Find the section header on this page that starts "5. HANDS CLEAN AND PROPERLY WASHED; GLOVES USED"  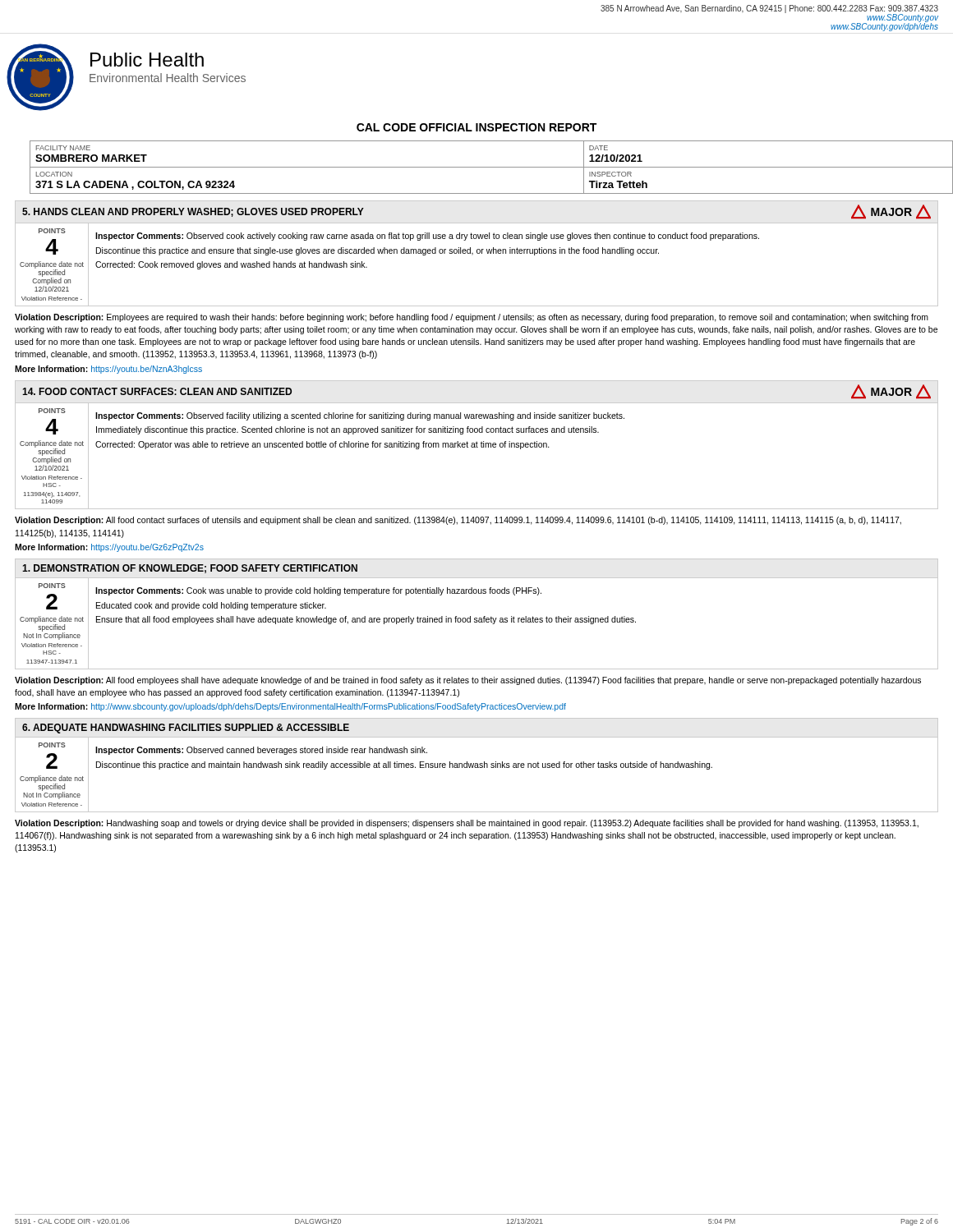pos(195,211)
